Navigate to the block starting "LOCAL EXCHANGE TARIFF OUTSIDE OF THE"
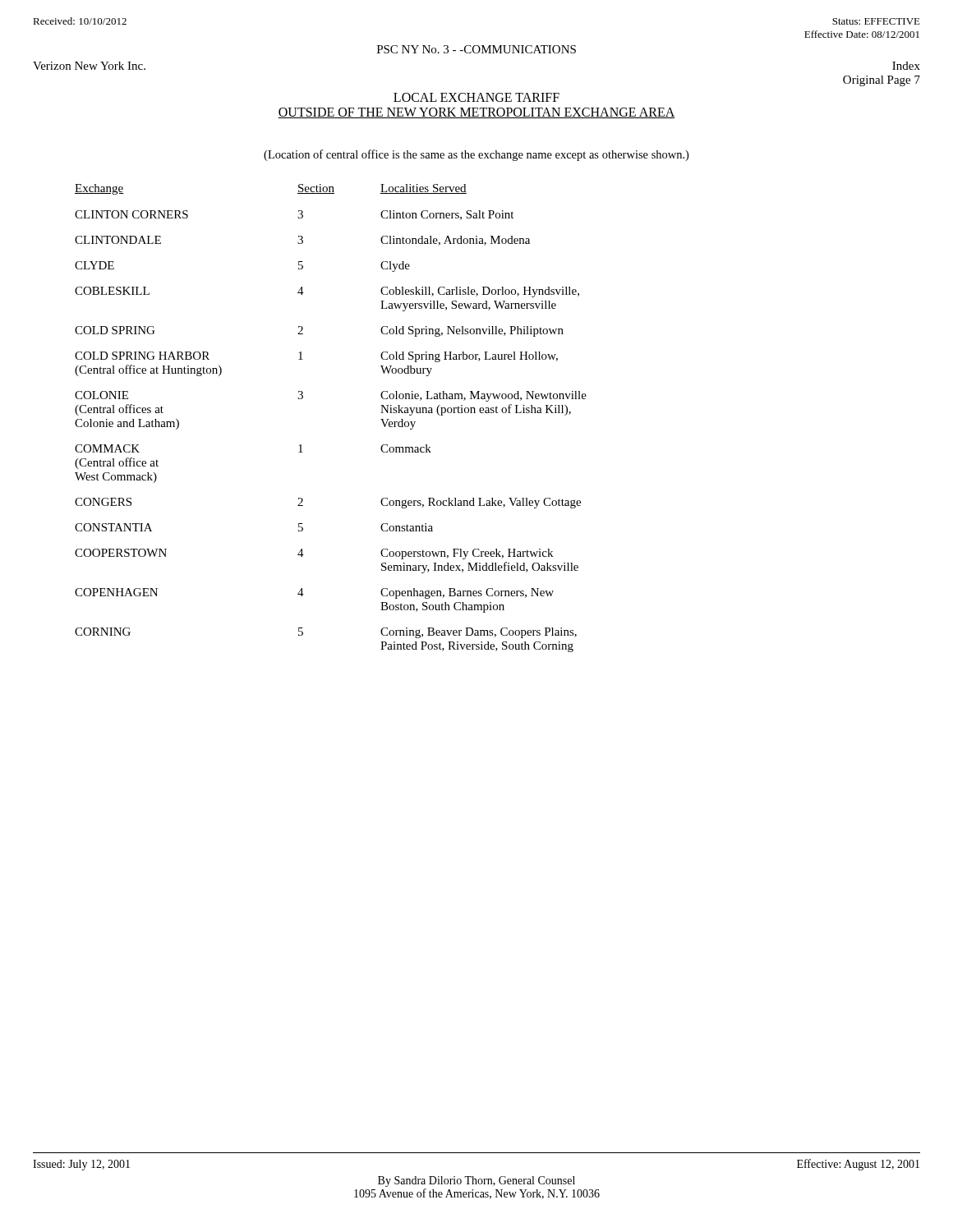953x1232 pixels. 476,105
